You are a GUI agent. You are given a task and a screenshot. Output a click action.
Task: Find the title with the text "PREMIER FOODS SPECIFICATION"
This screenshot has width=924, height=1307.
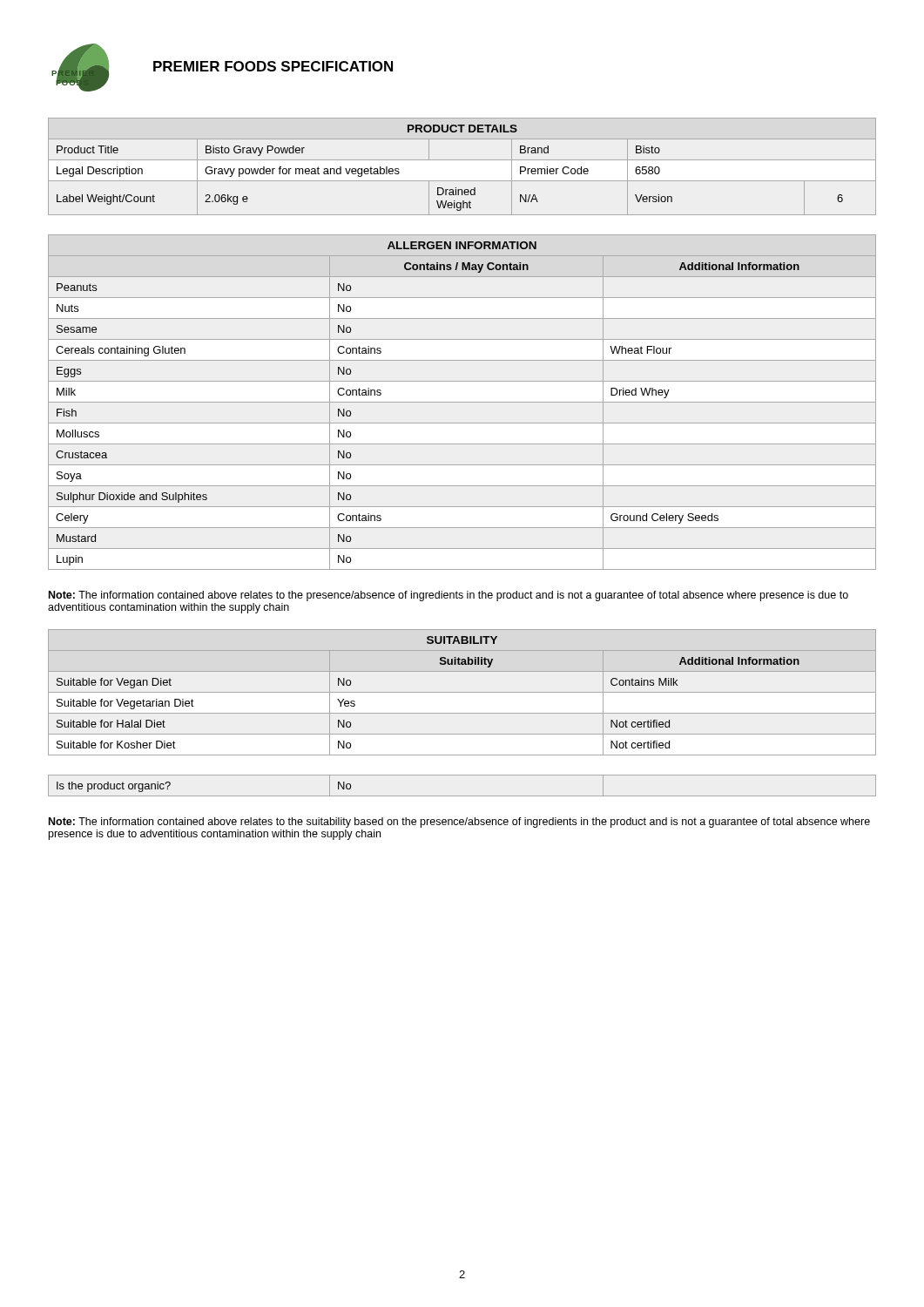pos(273,66)
